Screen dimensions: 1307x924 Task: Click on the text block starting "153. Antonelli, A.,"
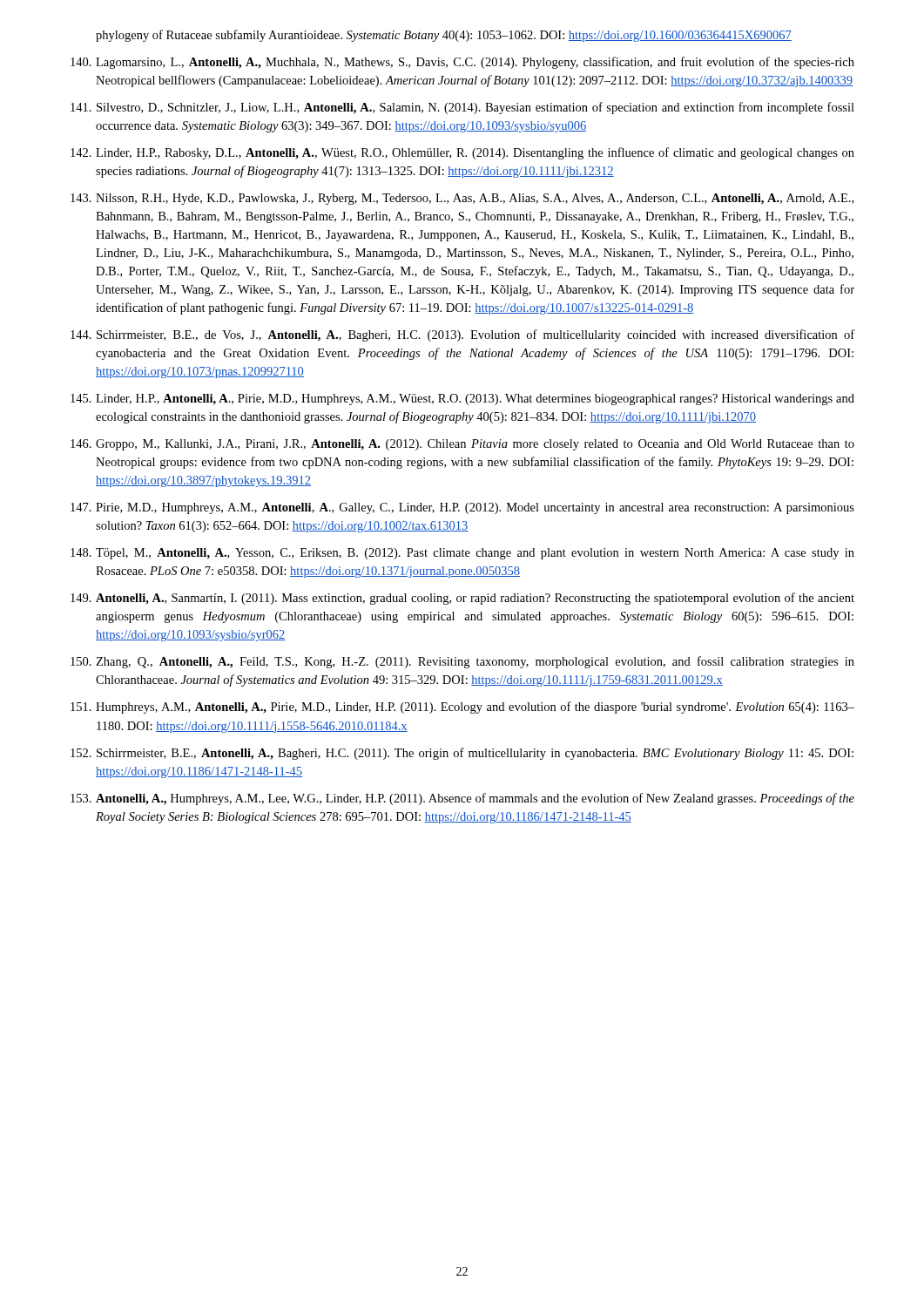point(462,807)
